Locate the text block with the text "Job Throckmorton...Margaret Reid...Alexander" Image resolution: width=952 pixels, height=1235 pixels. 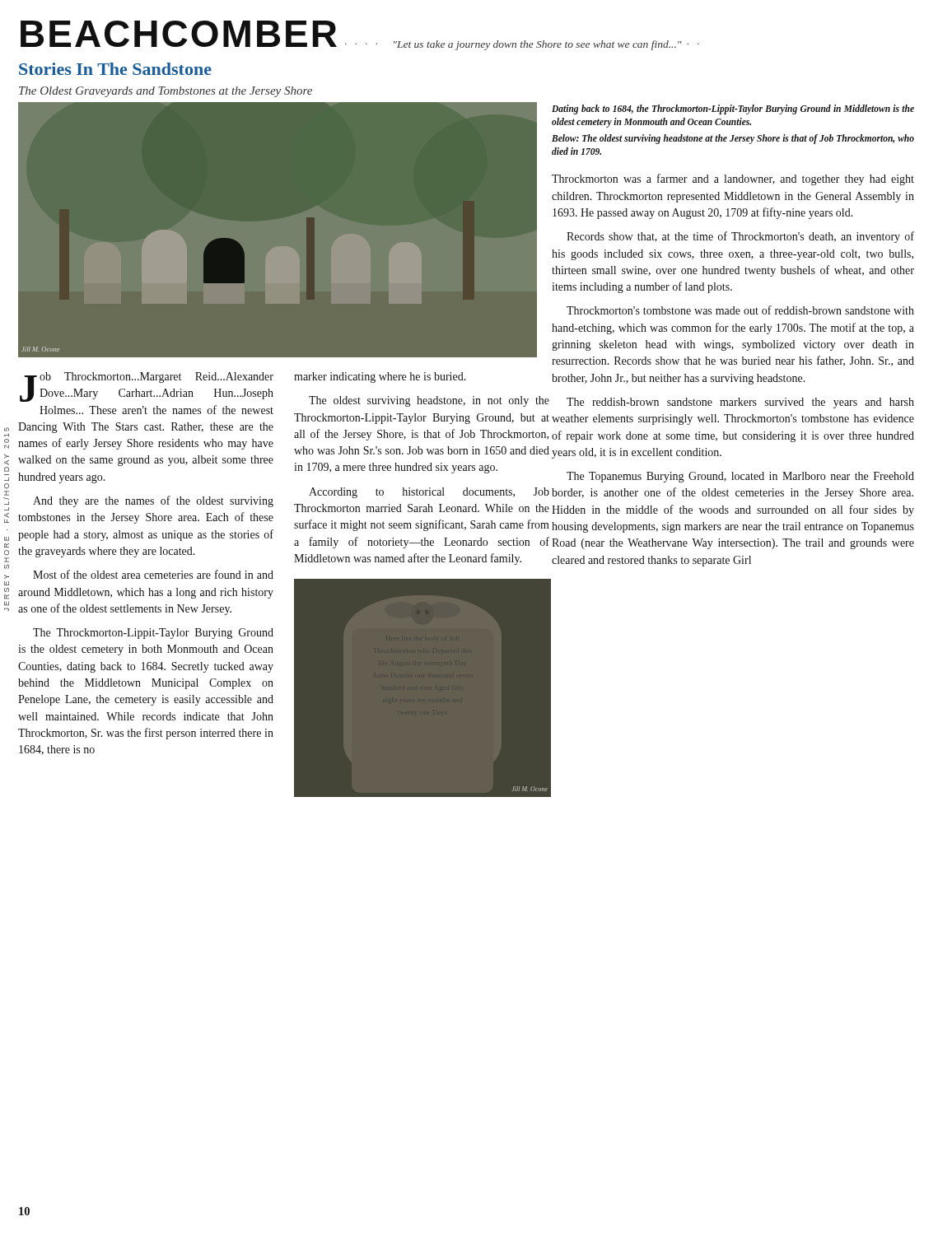[x=146, y=564]
